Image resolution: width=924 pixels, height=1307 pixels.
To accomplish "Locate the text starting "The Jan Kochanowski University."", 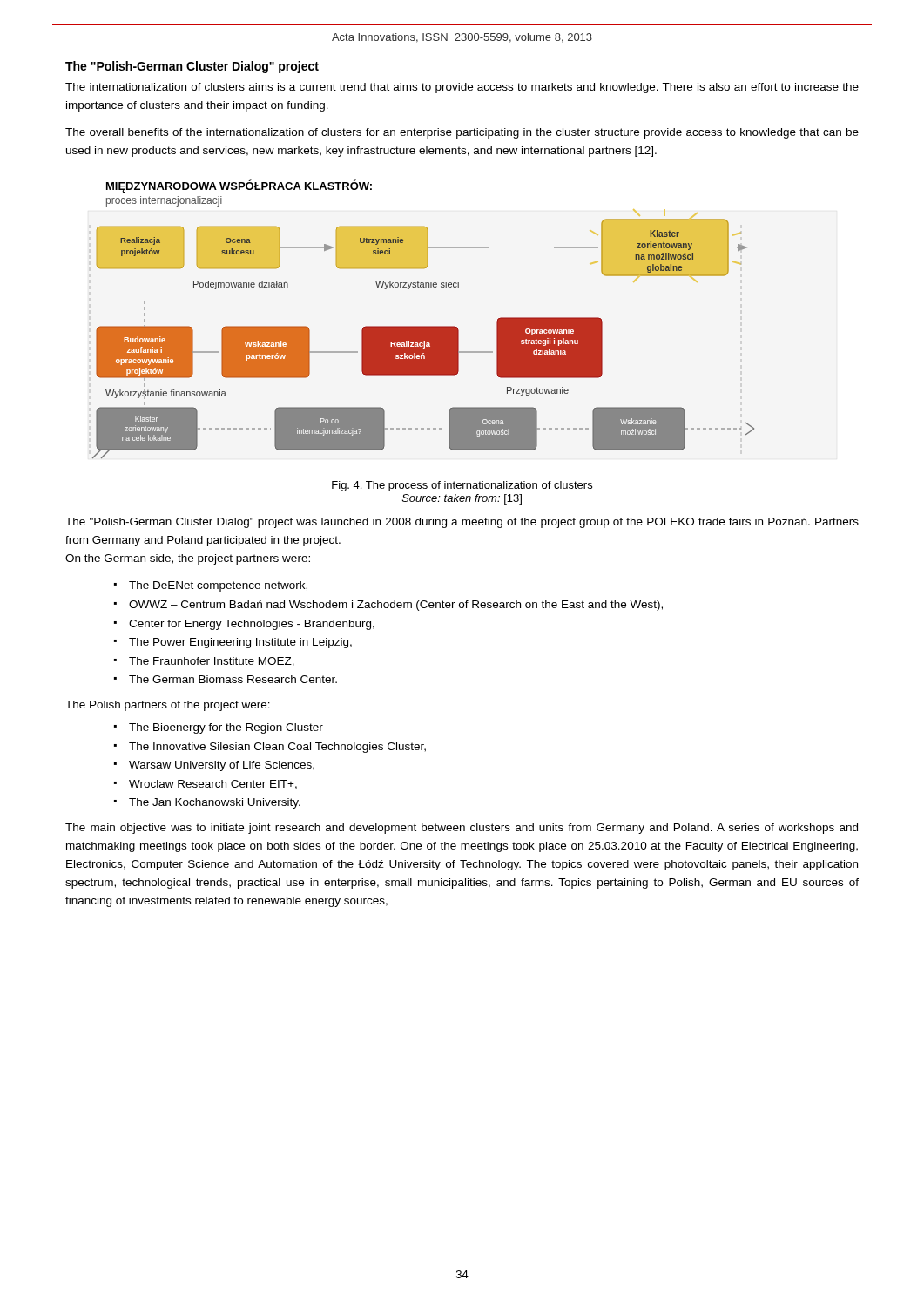I will click(x=215, y=802).
